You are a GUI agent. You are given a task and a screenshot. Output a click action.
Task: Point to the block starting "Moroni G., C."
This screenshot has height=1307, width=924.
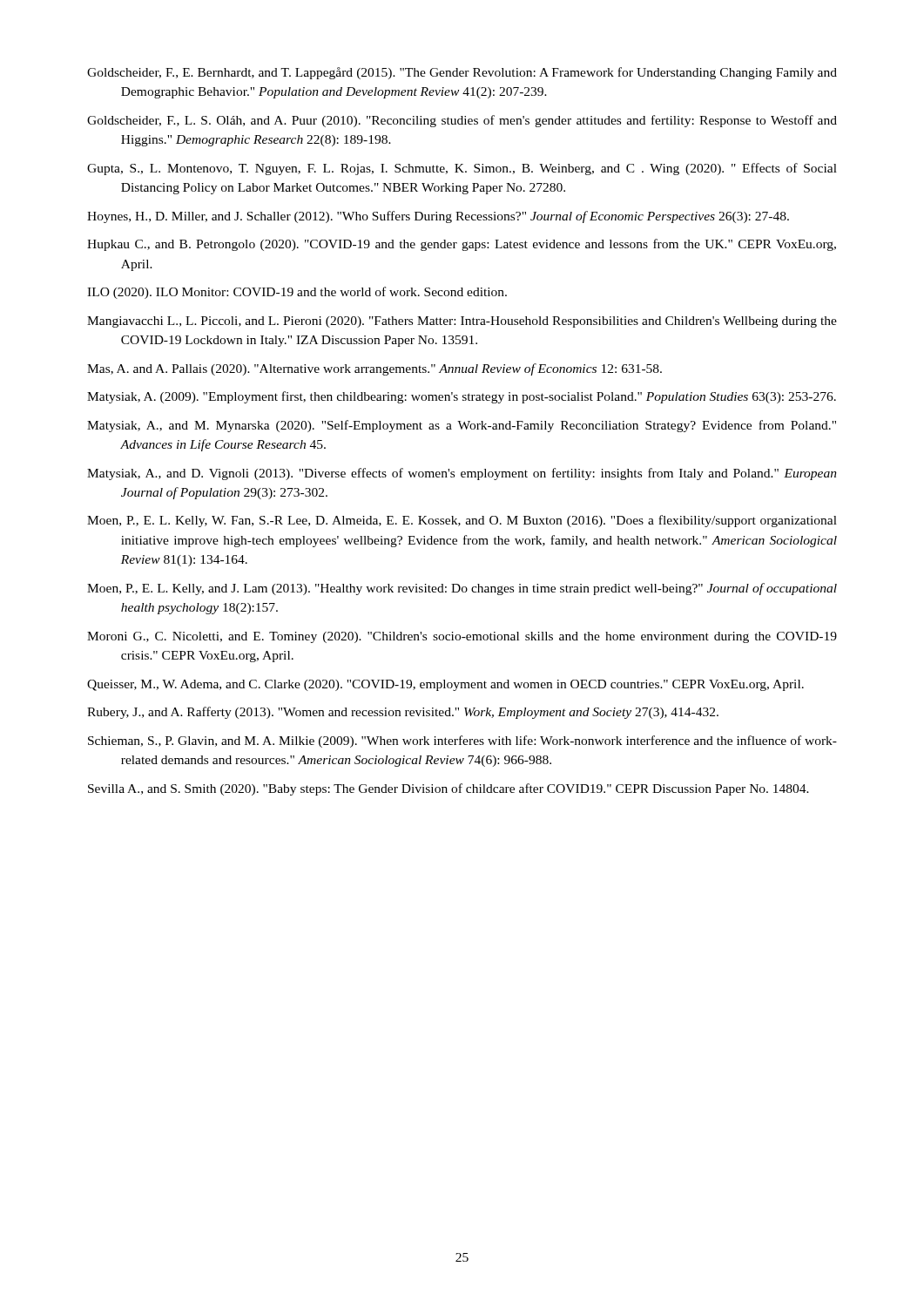(462, 645)
